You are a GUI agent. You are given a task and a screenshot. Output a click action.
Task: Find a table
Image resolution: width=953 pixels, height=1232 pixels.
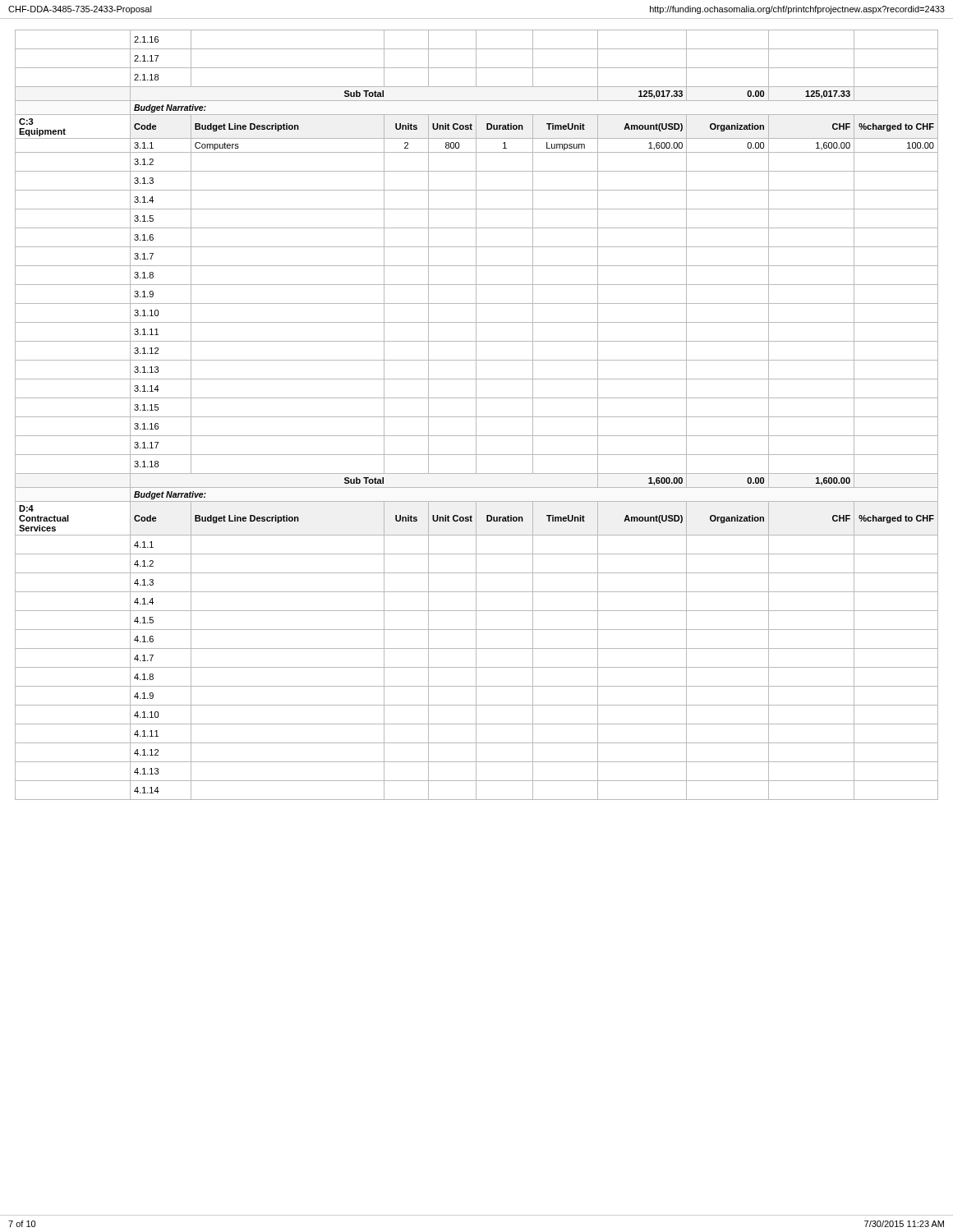point(476,415)
